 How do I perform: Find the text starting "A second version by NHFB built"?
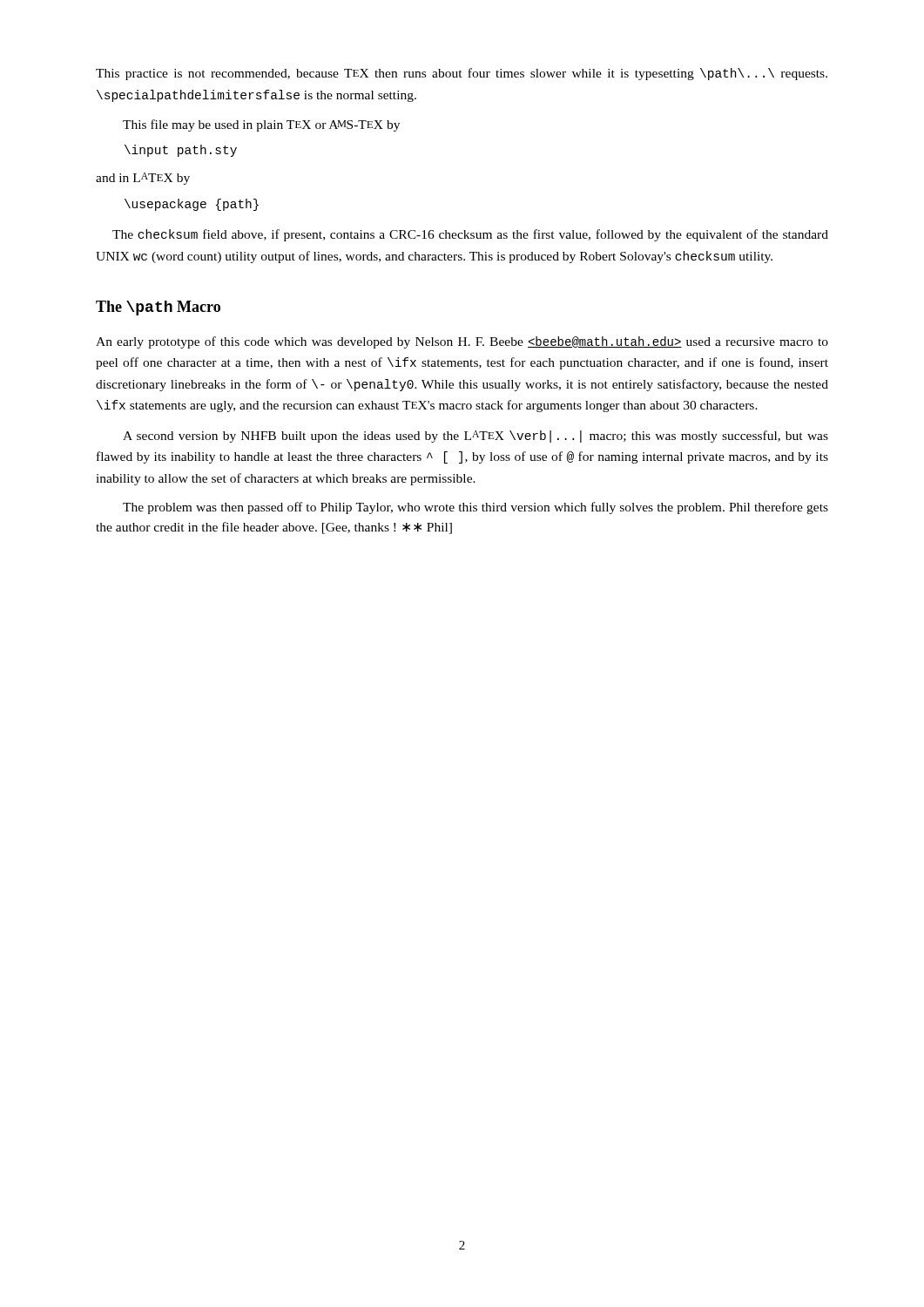(x=462, y=456)
